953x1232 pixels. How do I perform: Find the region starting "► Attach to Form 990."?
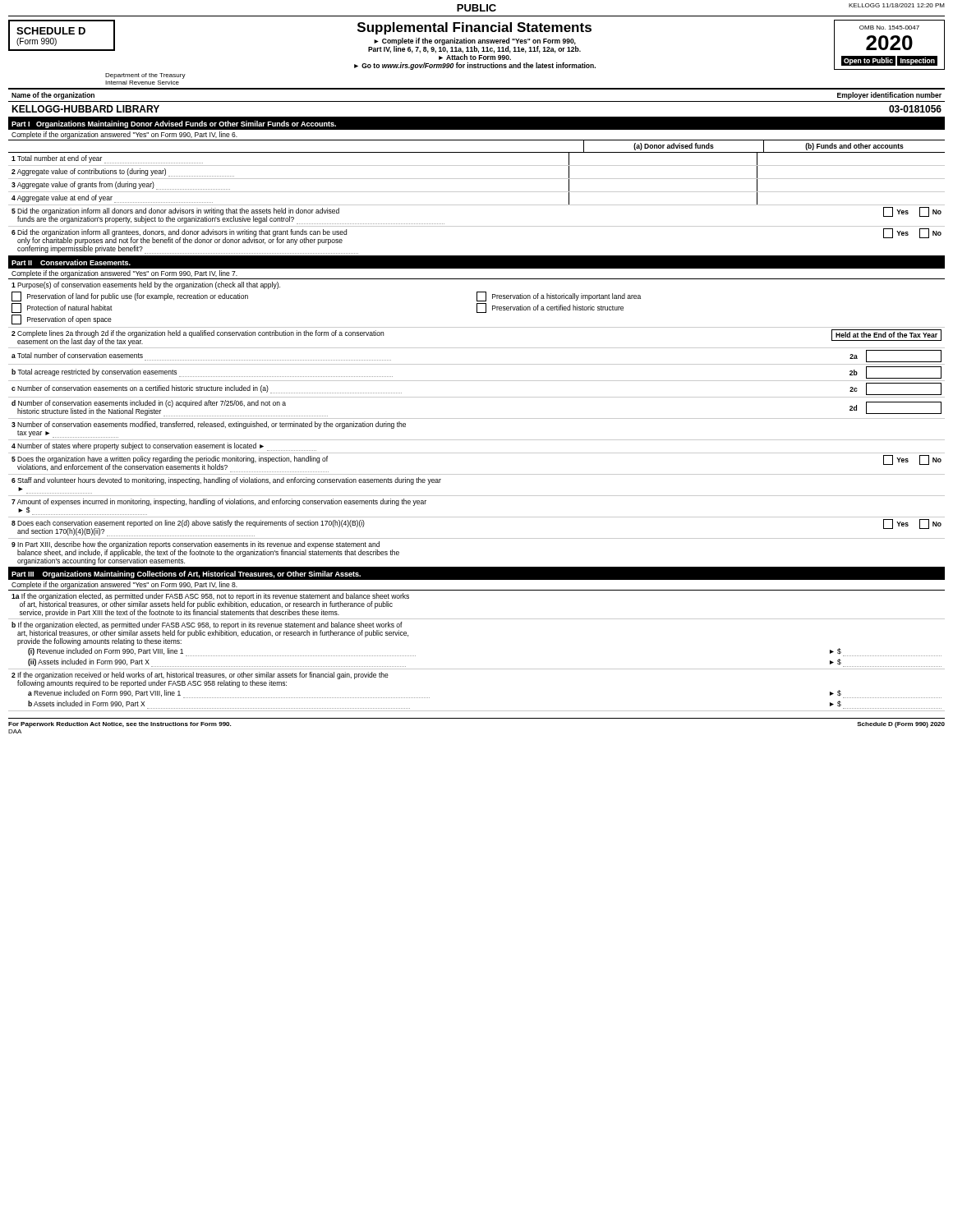474,57
